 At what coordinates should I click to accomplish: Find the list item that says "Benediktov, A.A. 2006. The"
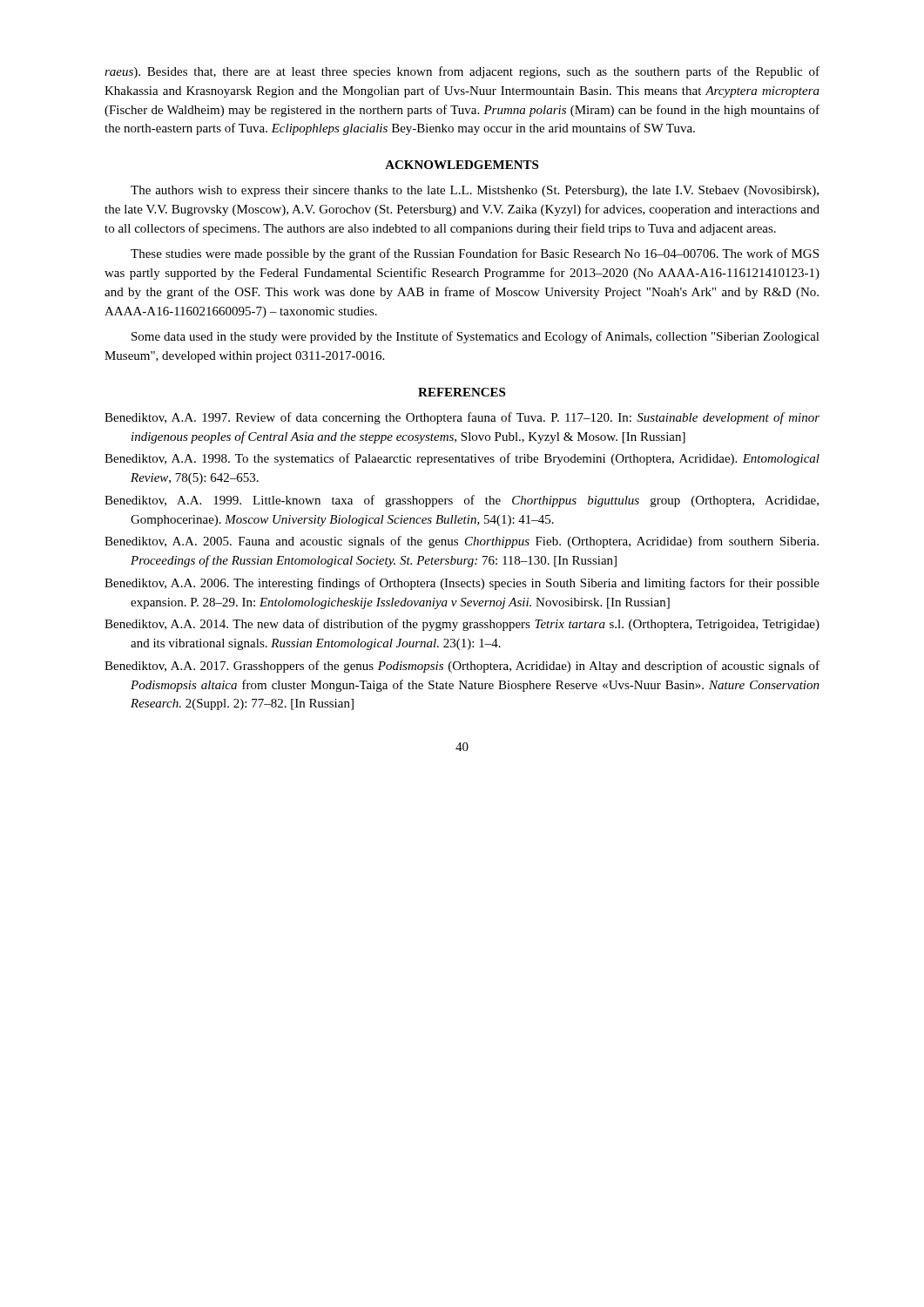click(x=462, y=592)
